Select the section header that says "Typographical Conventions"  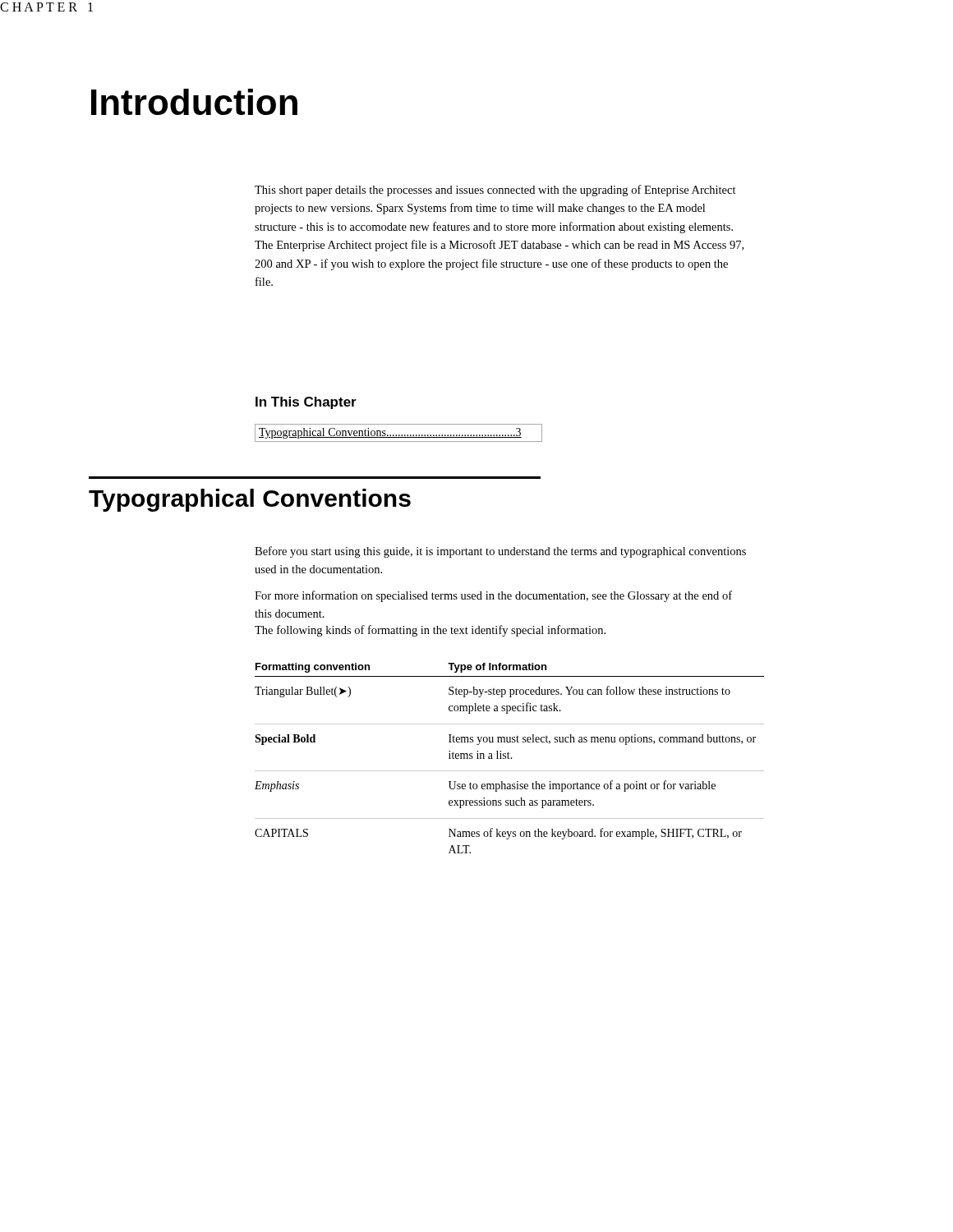click(250, 498)
